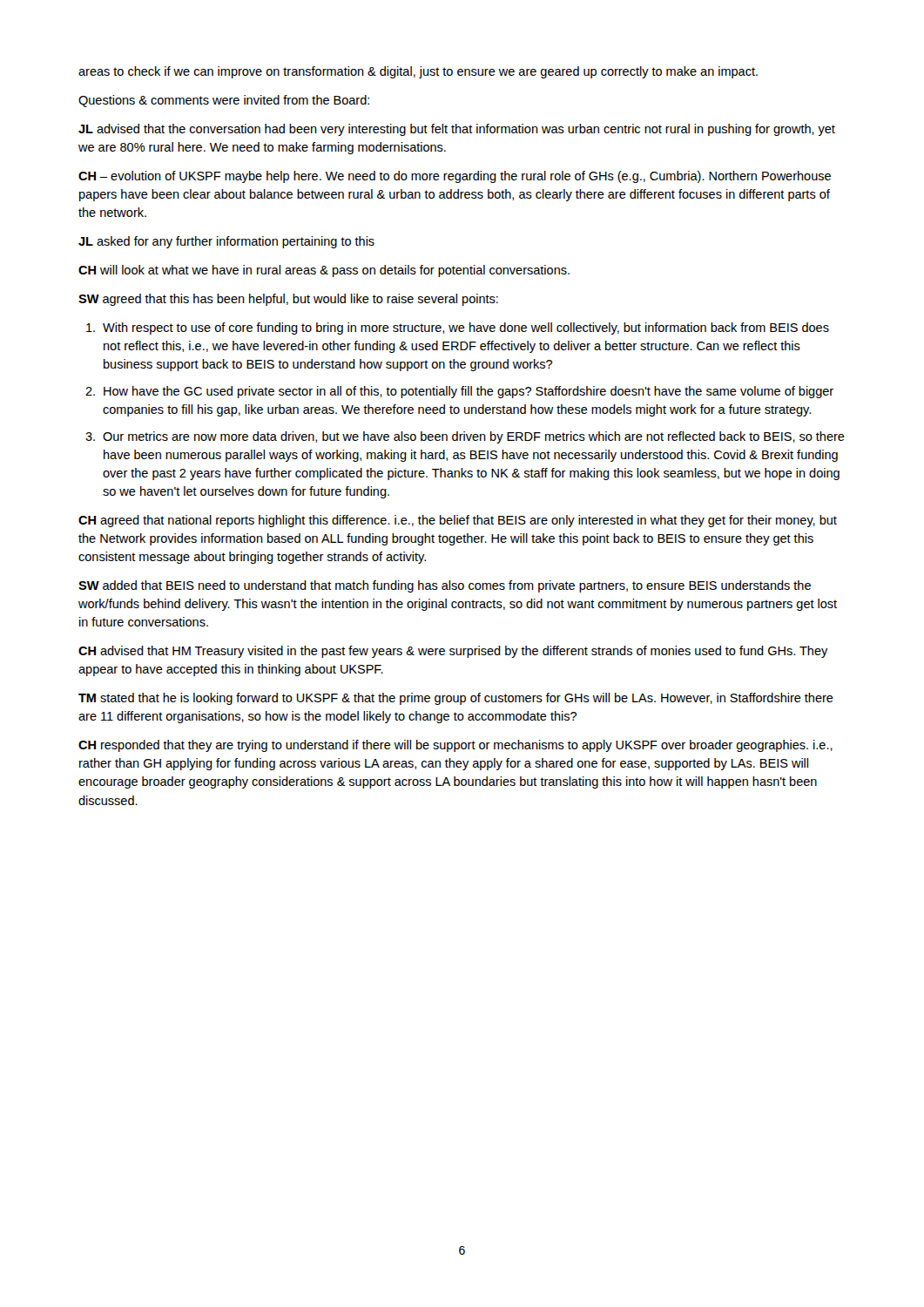Click the passage that begins "CH – evolution"

click(455, 194)
